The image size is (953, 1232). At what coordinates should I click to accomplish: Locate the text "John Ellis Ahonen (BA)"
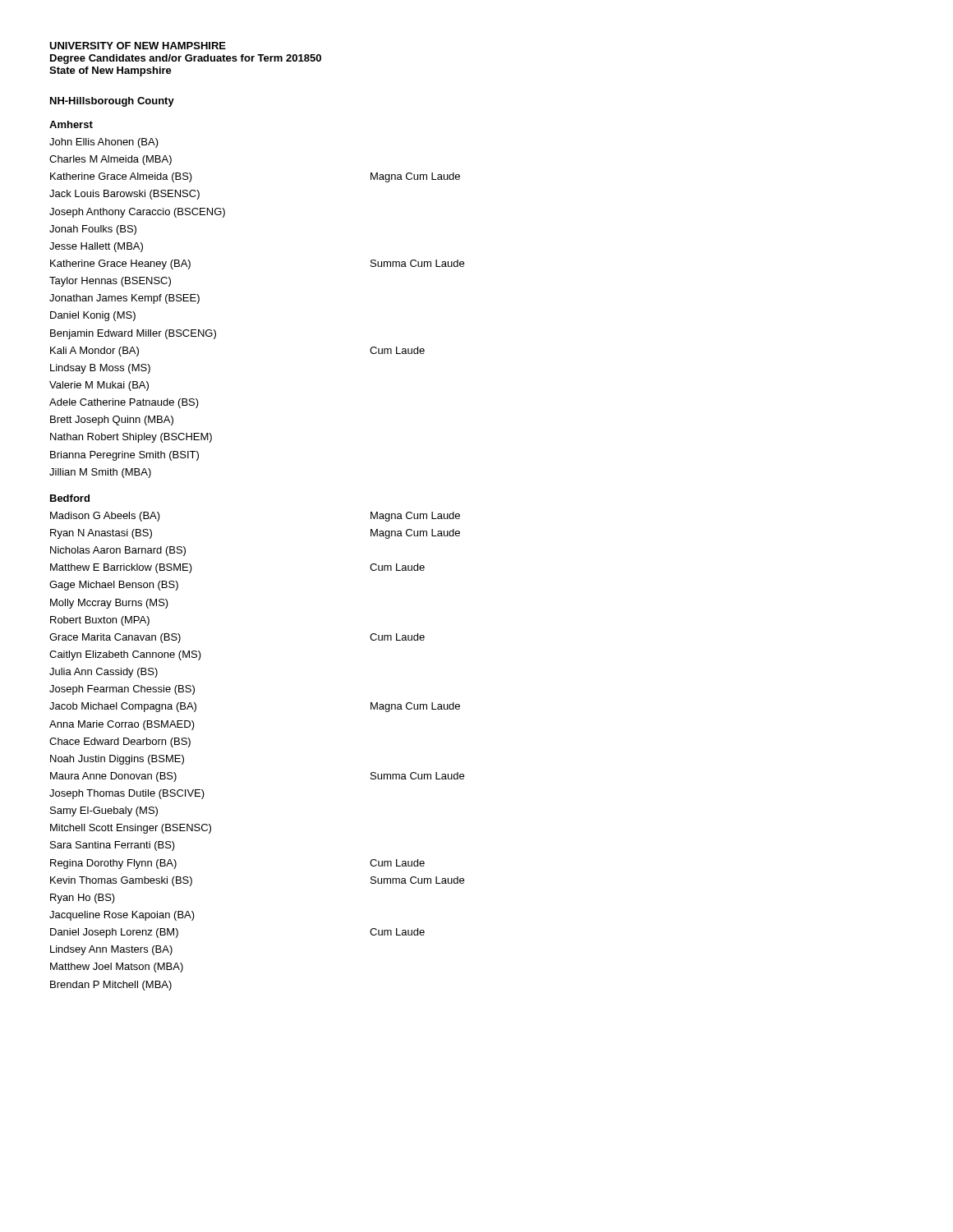pos(104,143)
